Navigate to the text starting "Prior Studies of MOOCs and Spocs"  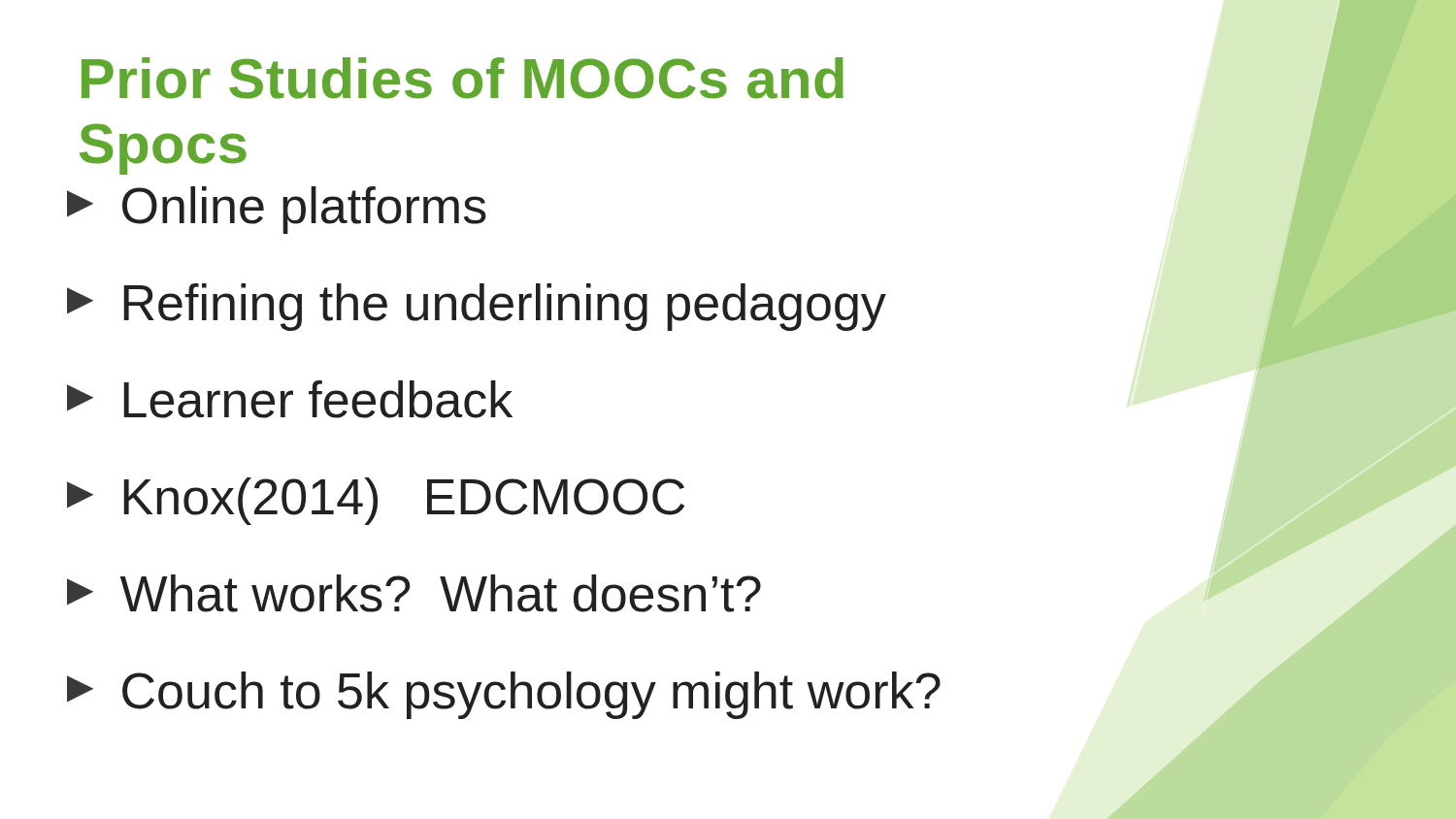462,110
